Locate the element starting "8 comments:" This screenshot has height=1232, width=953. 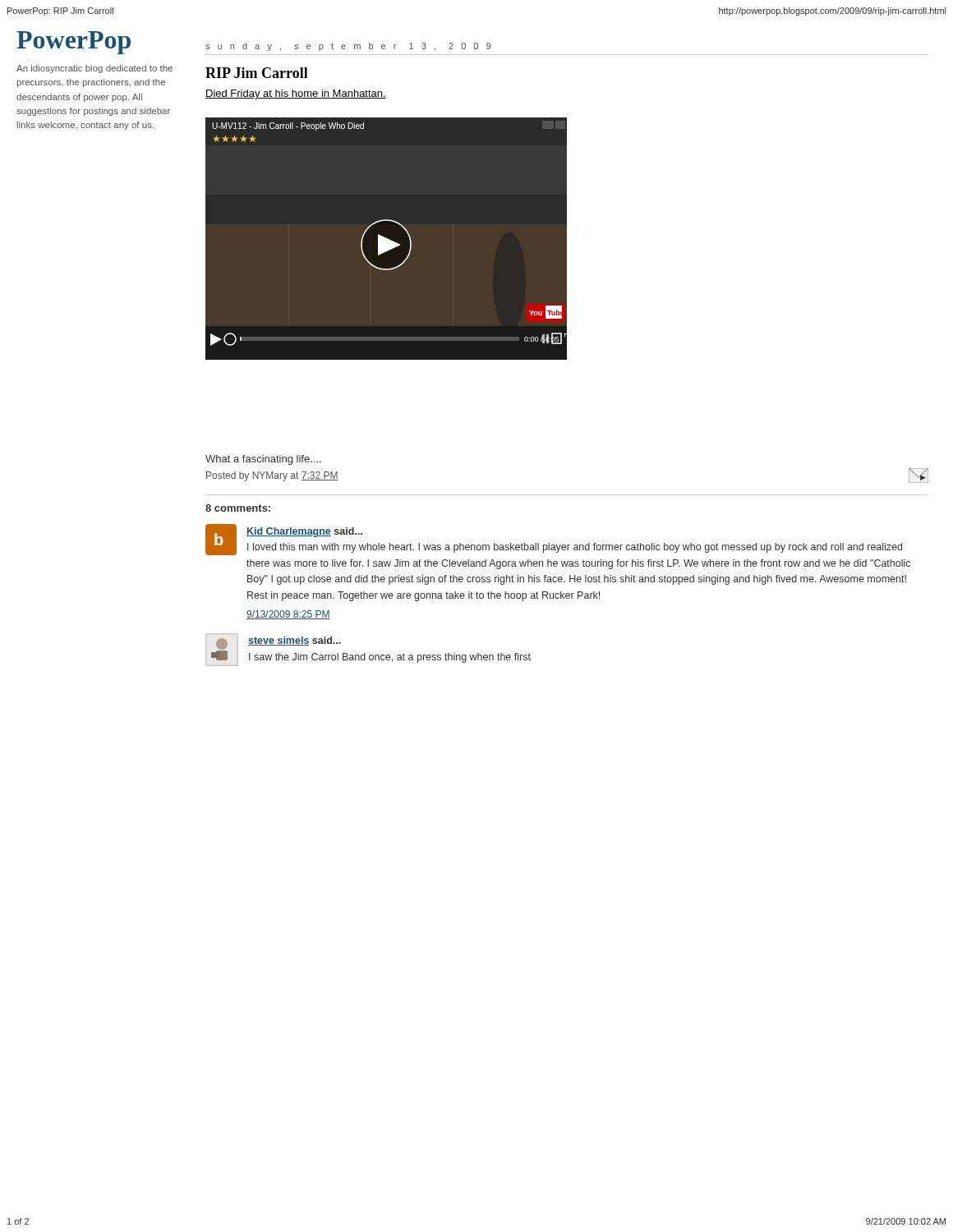pyautogui.click(x=238, y=508)
